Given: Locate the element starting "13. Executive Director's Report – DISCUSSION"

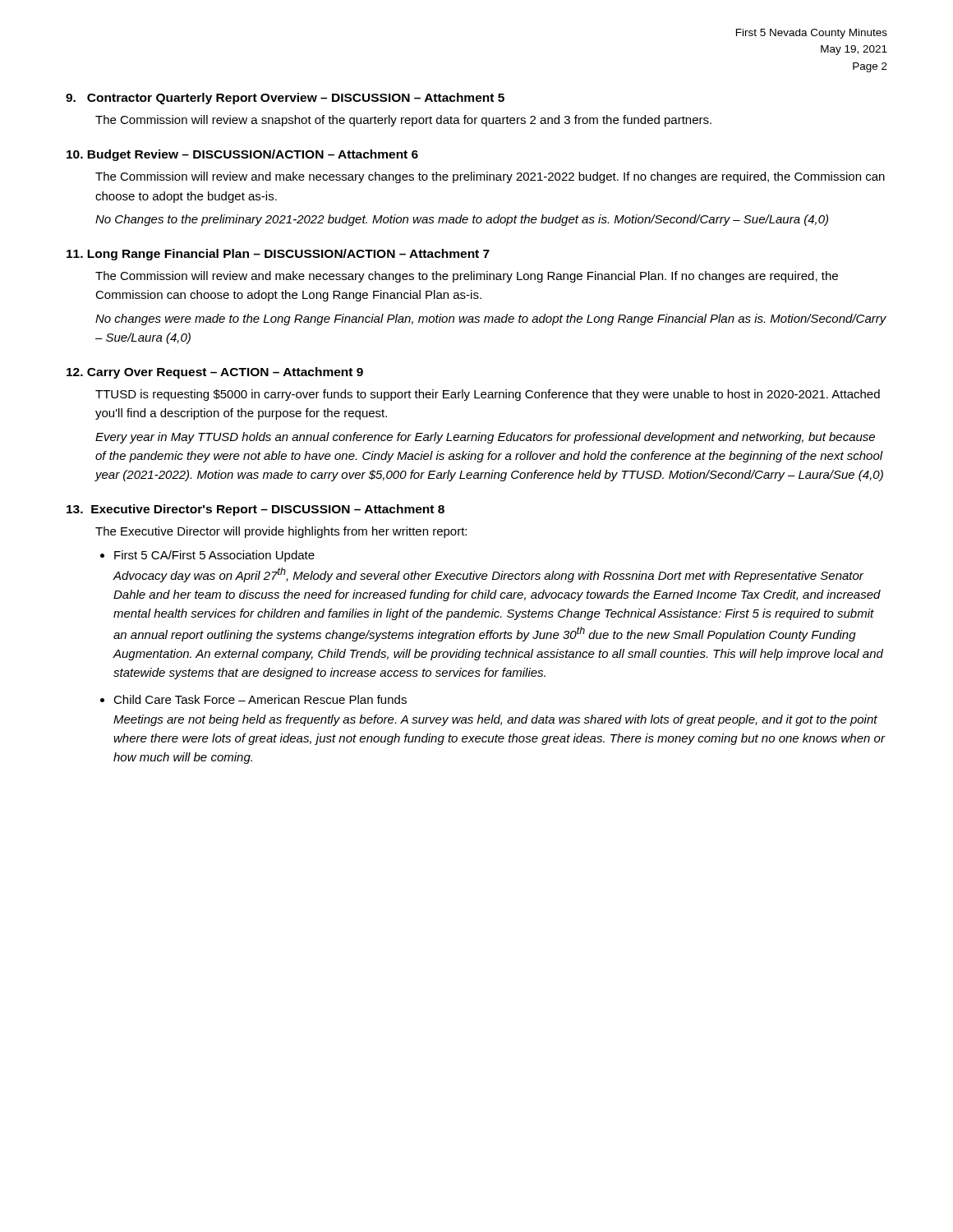Looking at the screenshot, I should [x=255, y=509].
